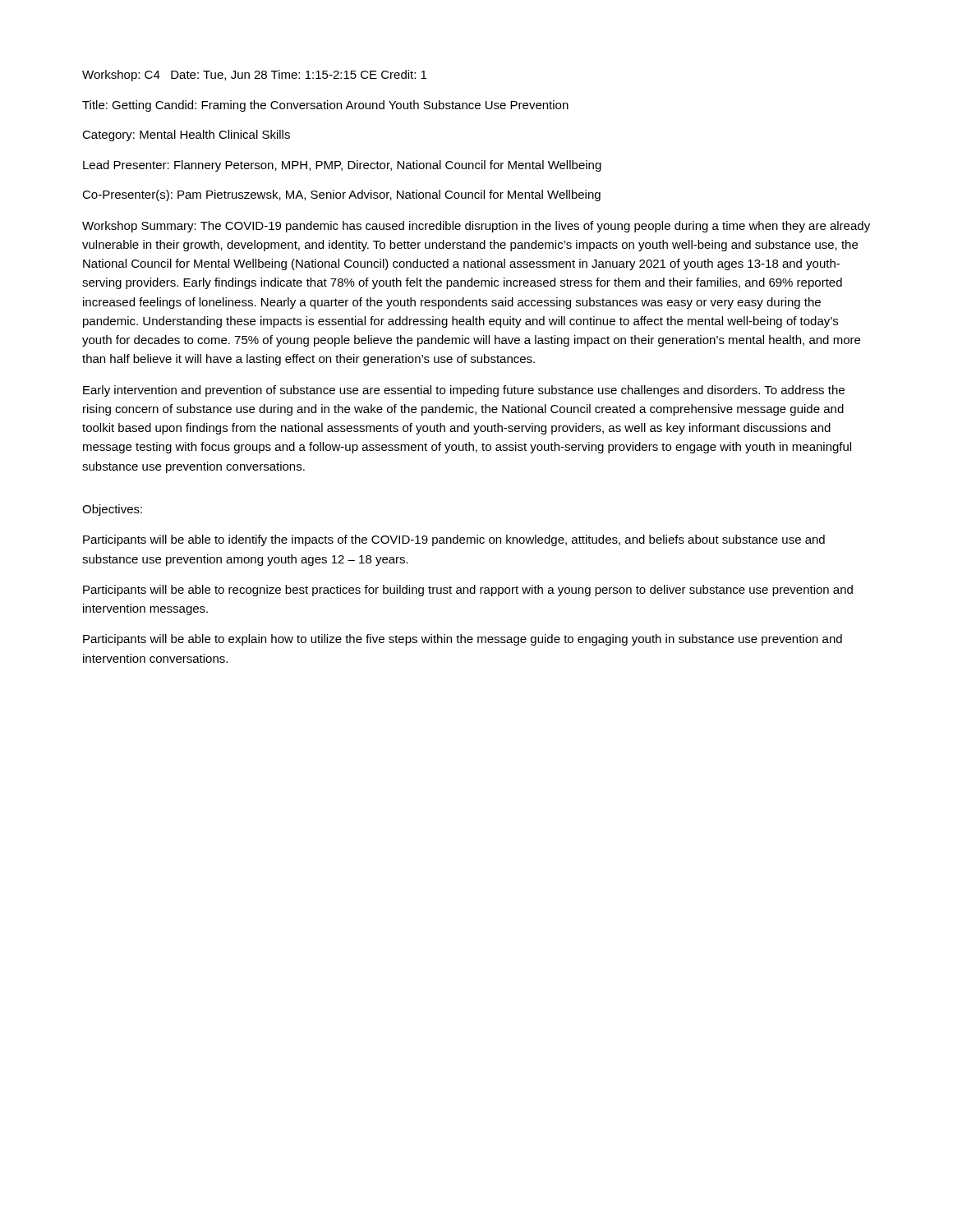Select the block starting "Workshop Summary: The COVID-19 pandemic has caused"

pyautogui.click(x=476, y=292)
